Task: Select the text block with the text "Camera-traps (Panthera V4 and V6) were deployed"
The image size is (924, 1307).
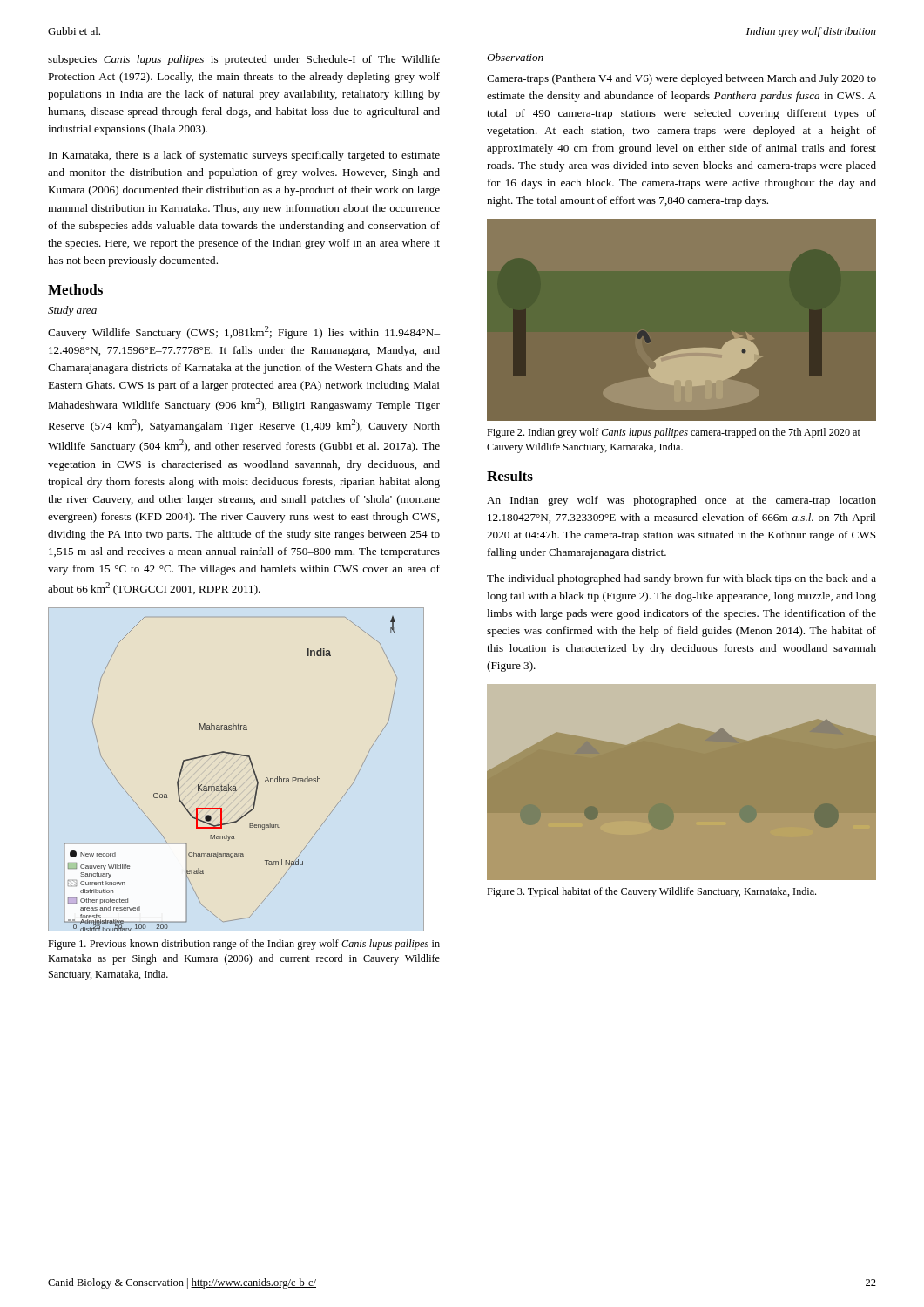Action: (x=681, y=140)
